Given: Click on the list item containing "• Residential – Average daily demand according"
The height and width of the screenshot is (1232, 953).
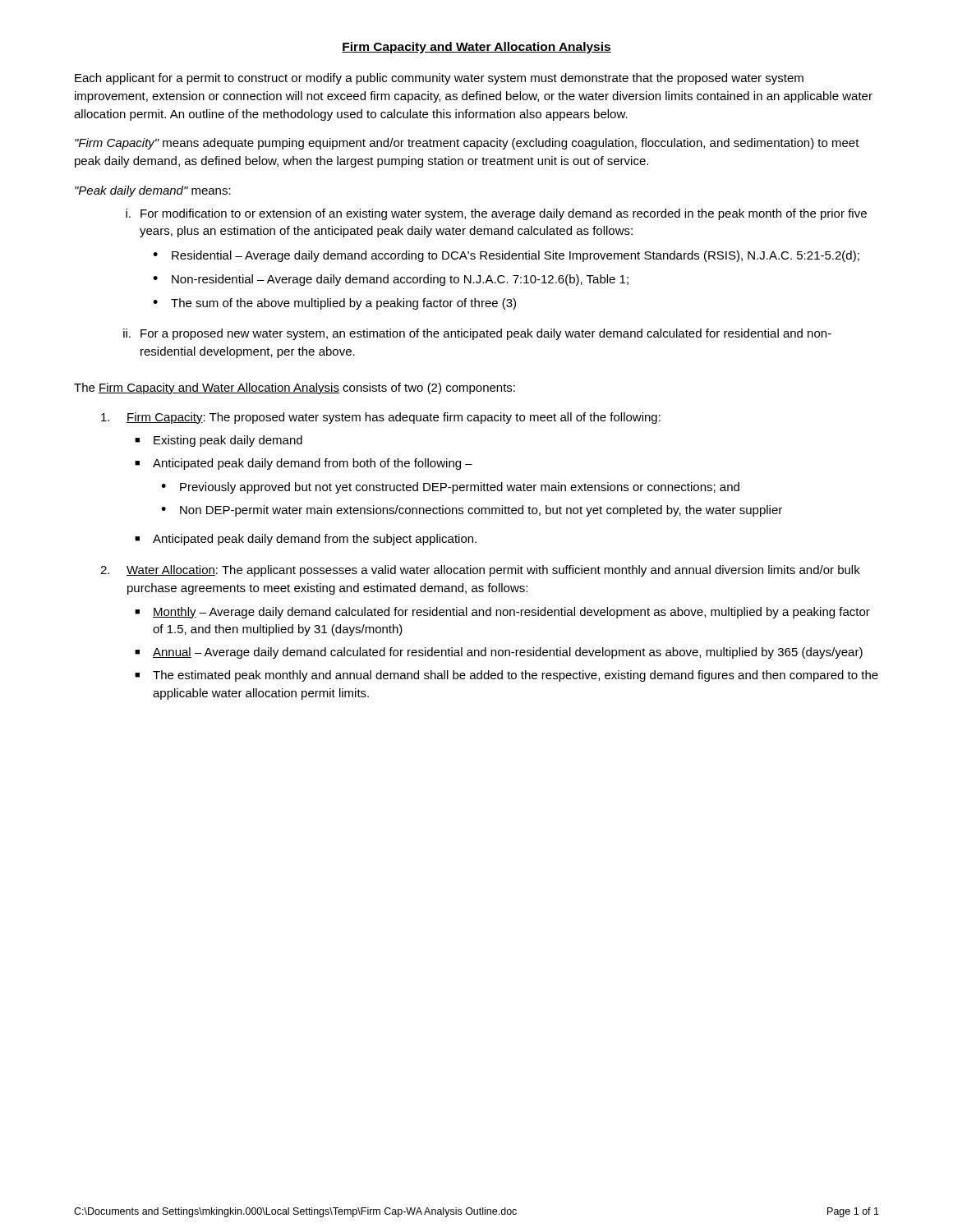Looking at the screenshot, I should [x=516, y=255].
